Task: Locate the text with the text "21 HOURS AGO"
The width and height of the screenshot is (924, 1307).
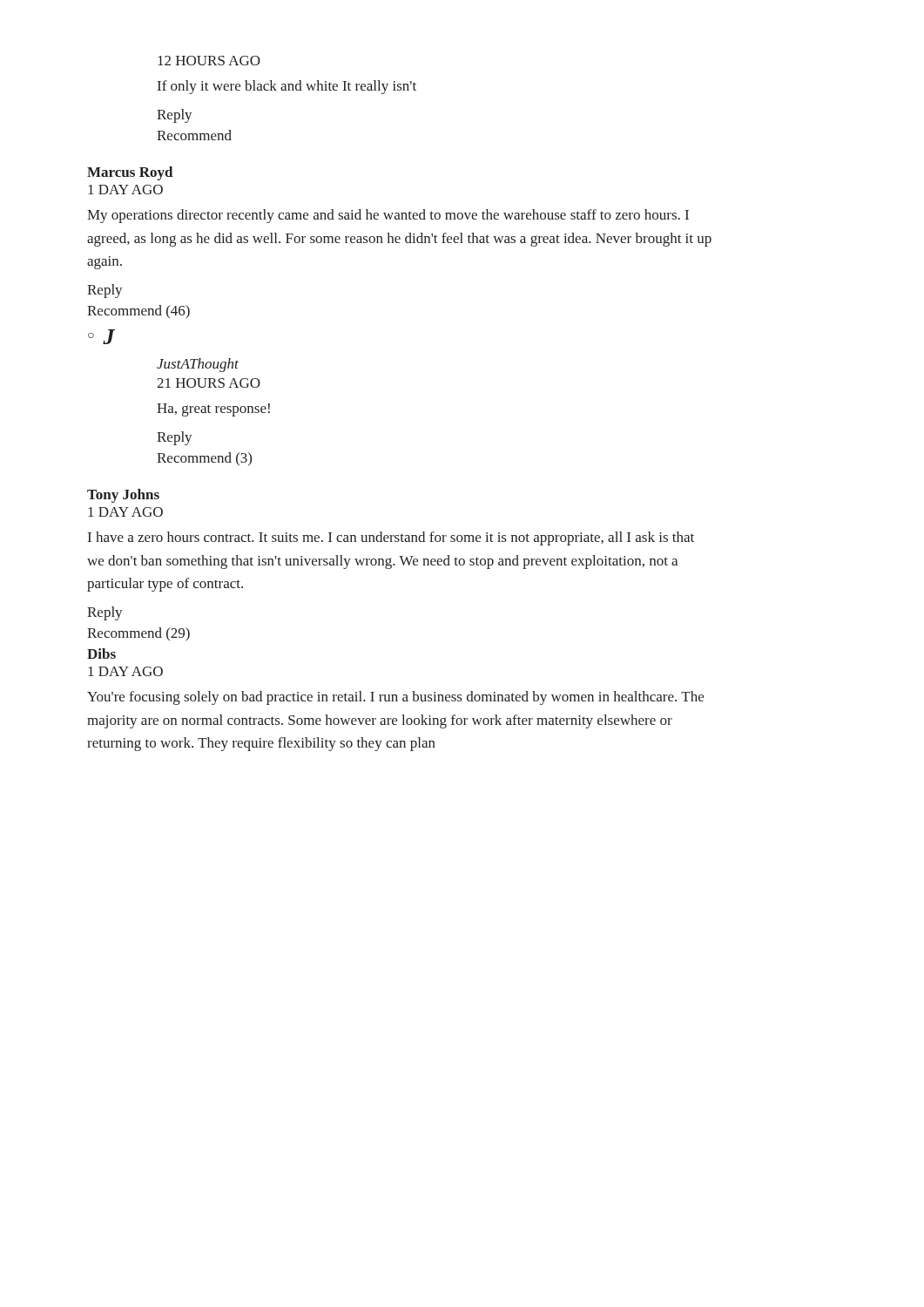Action: [209, 383]
